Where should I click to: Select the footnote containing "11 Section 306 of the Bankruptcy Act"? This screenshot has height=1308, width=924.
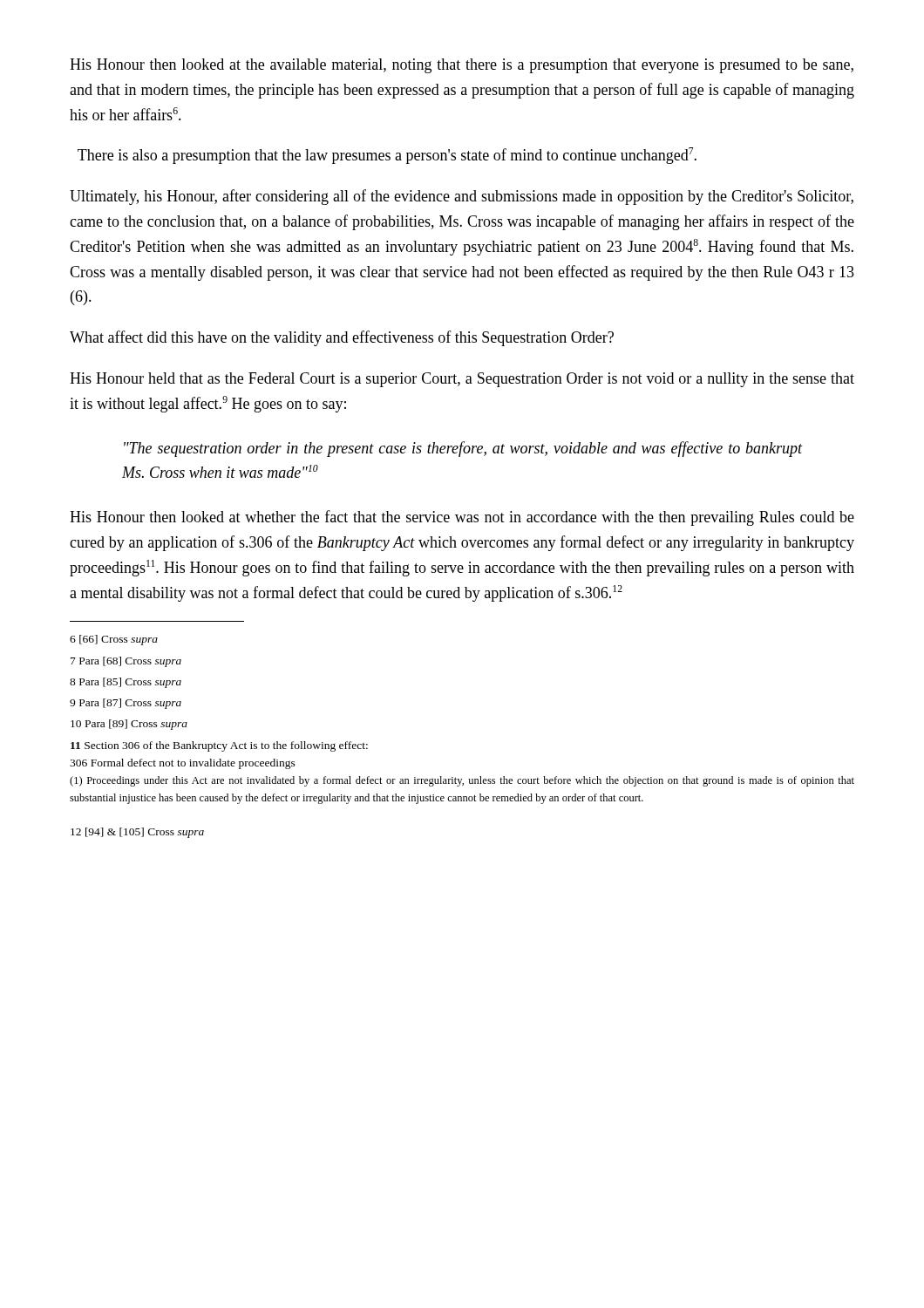462,772
